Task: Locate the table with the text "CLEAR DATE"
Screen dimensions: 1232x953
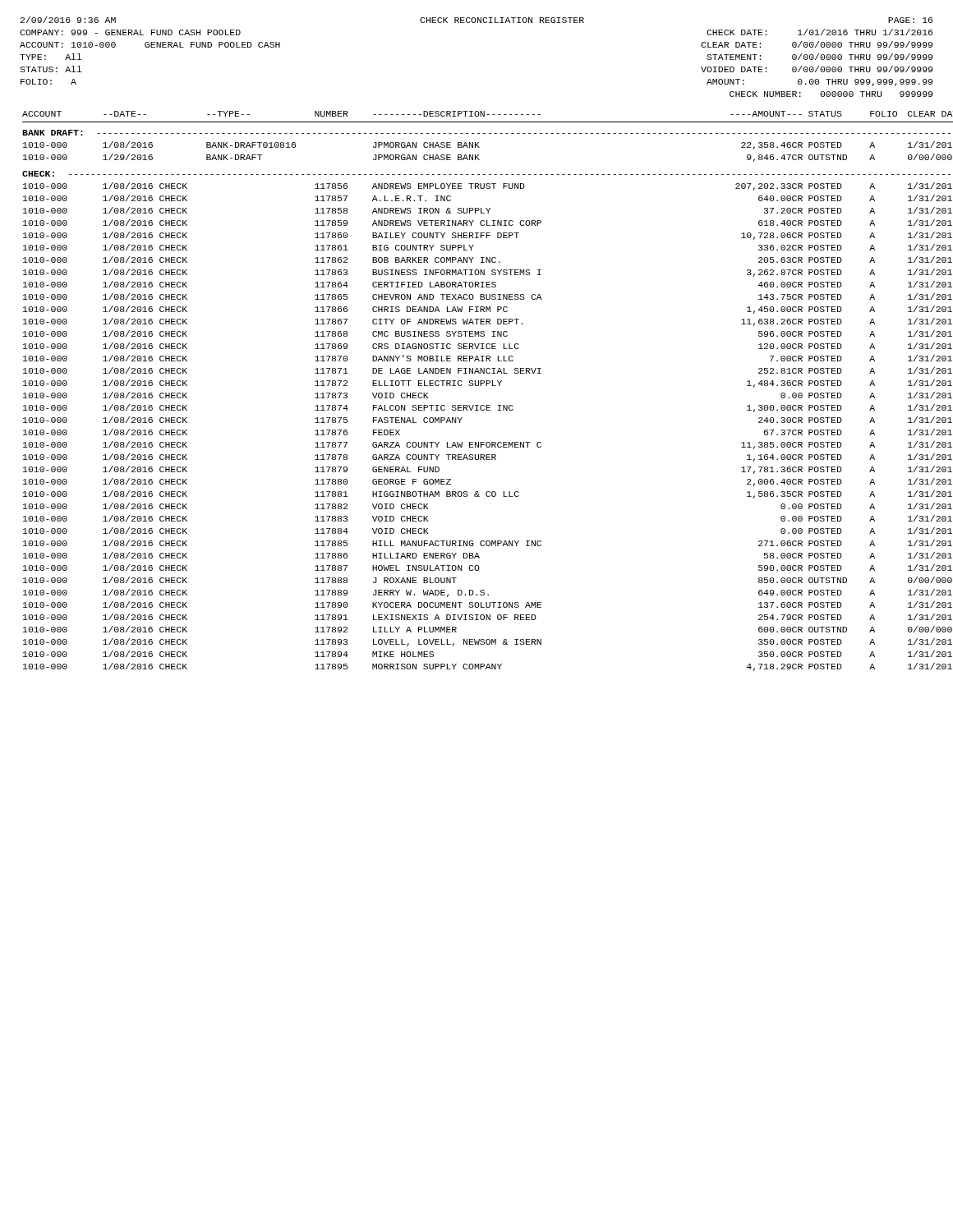Action: [476, 390]
